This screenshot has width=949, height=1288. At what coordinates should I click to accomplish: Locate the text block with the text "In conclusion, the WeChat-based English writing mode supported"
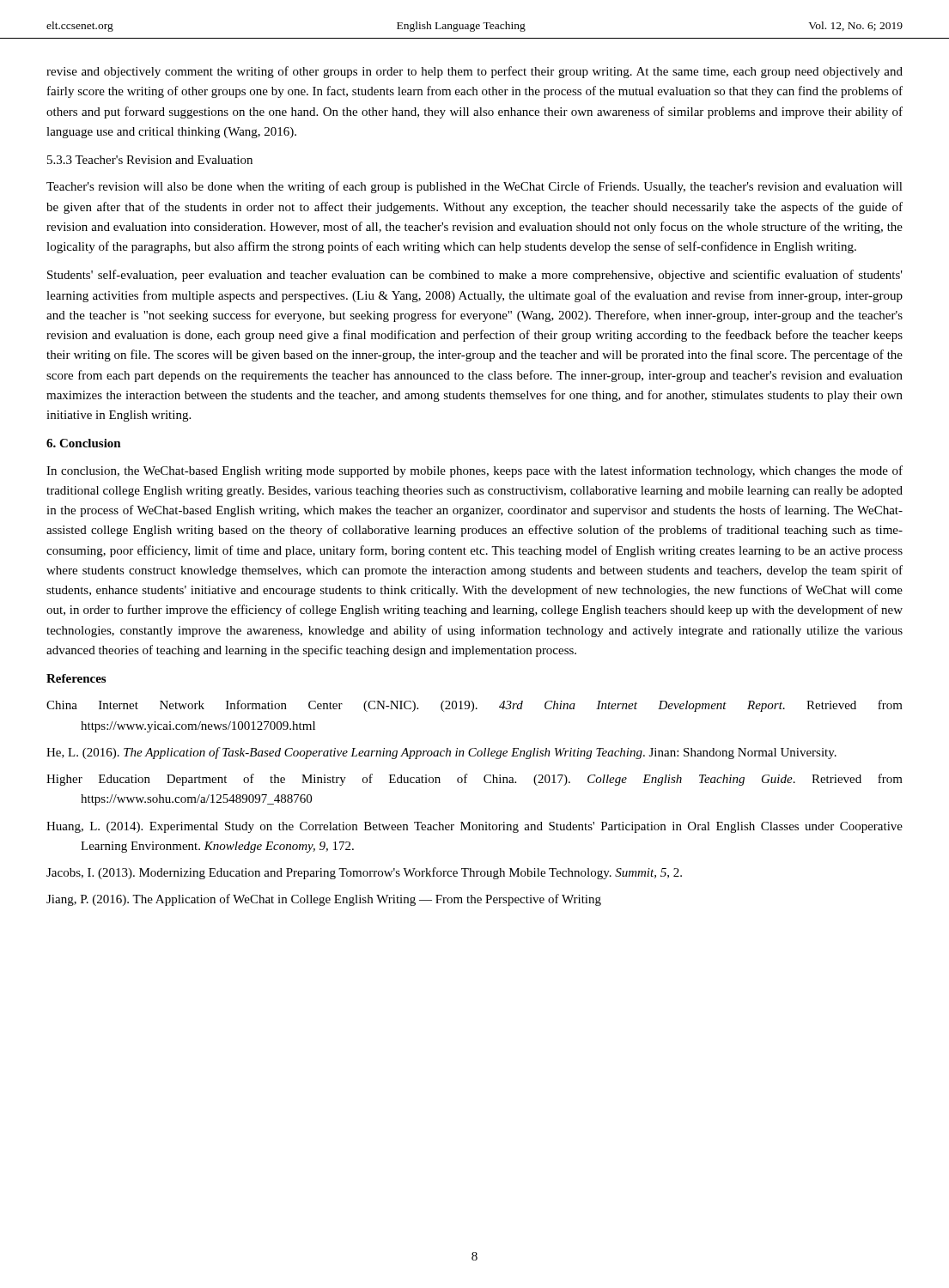[x=474, y=561]
